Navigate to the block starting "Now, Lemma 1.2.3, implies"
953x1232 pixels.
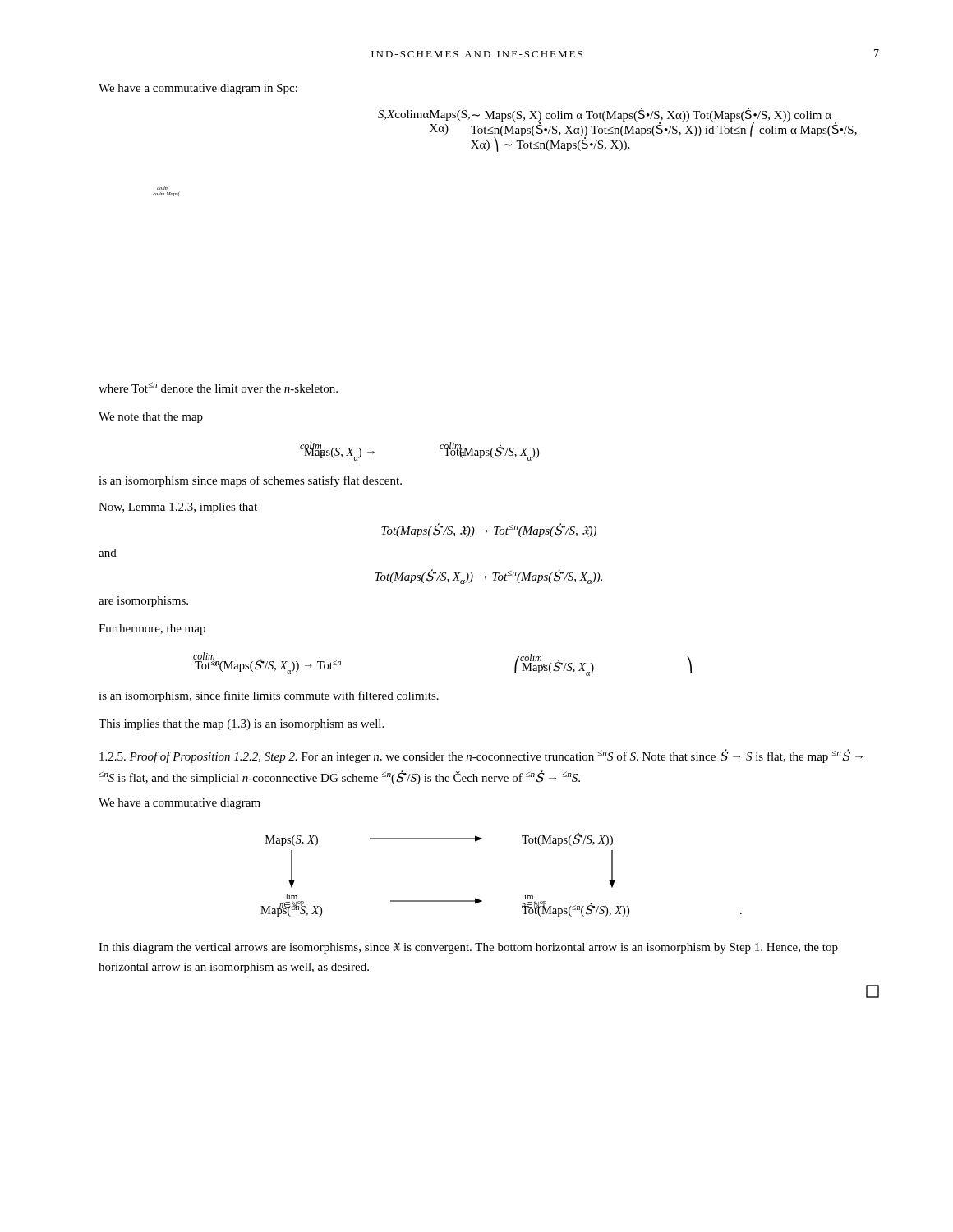178,507
